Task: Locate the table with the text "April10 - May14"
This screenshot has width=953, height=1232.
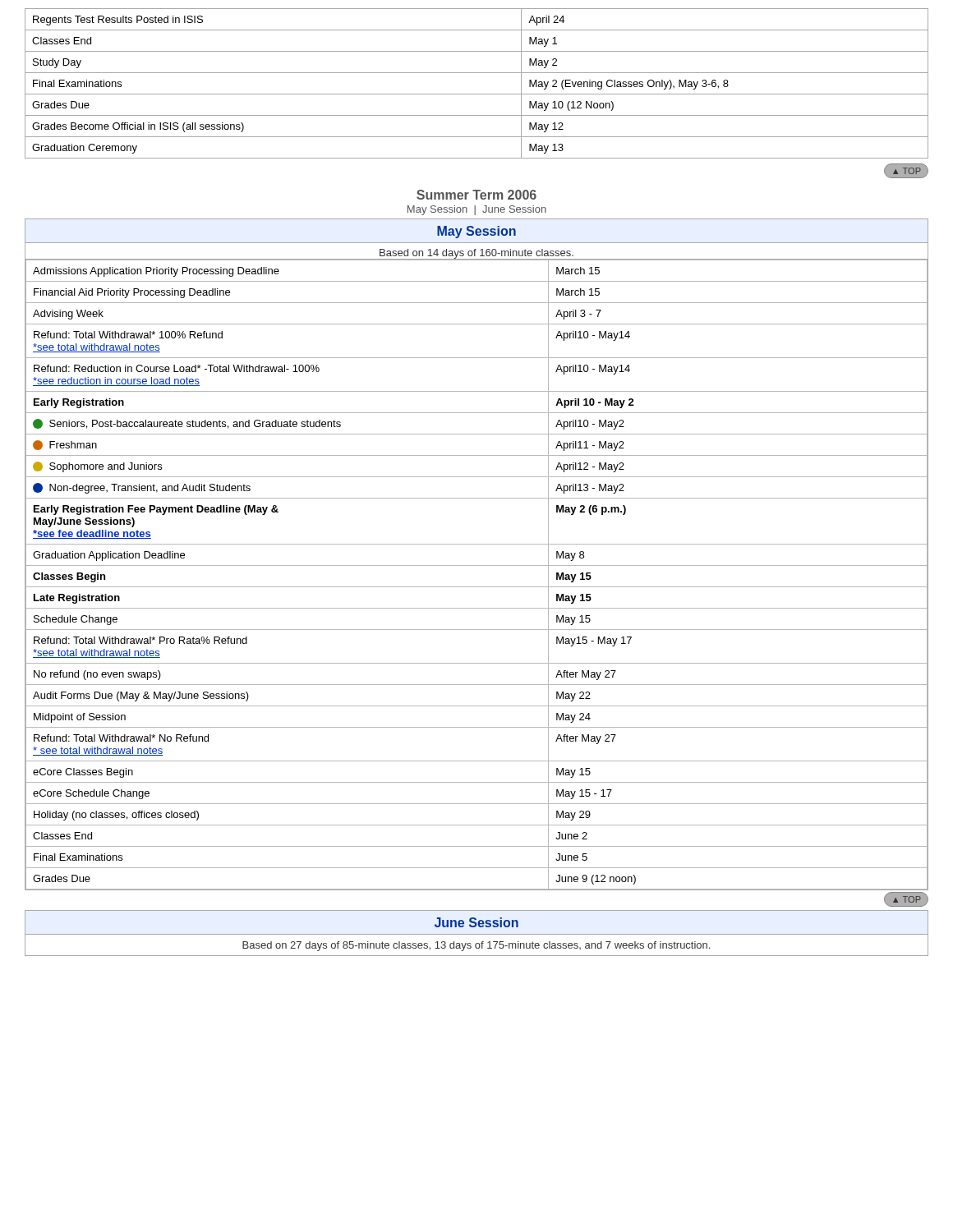Action: point(476,575)
